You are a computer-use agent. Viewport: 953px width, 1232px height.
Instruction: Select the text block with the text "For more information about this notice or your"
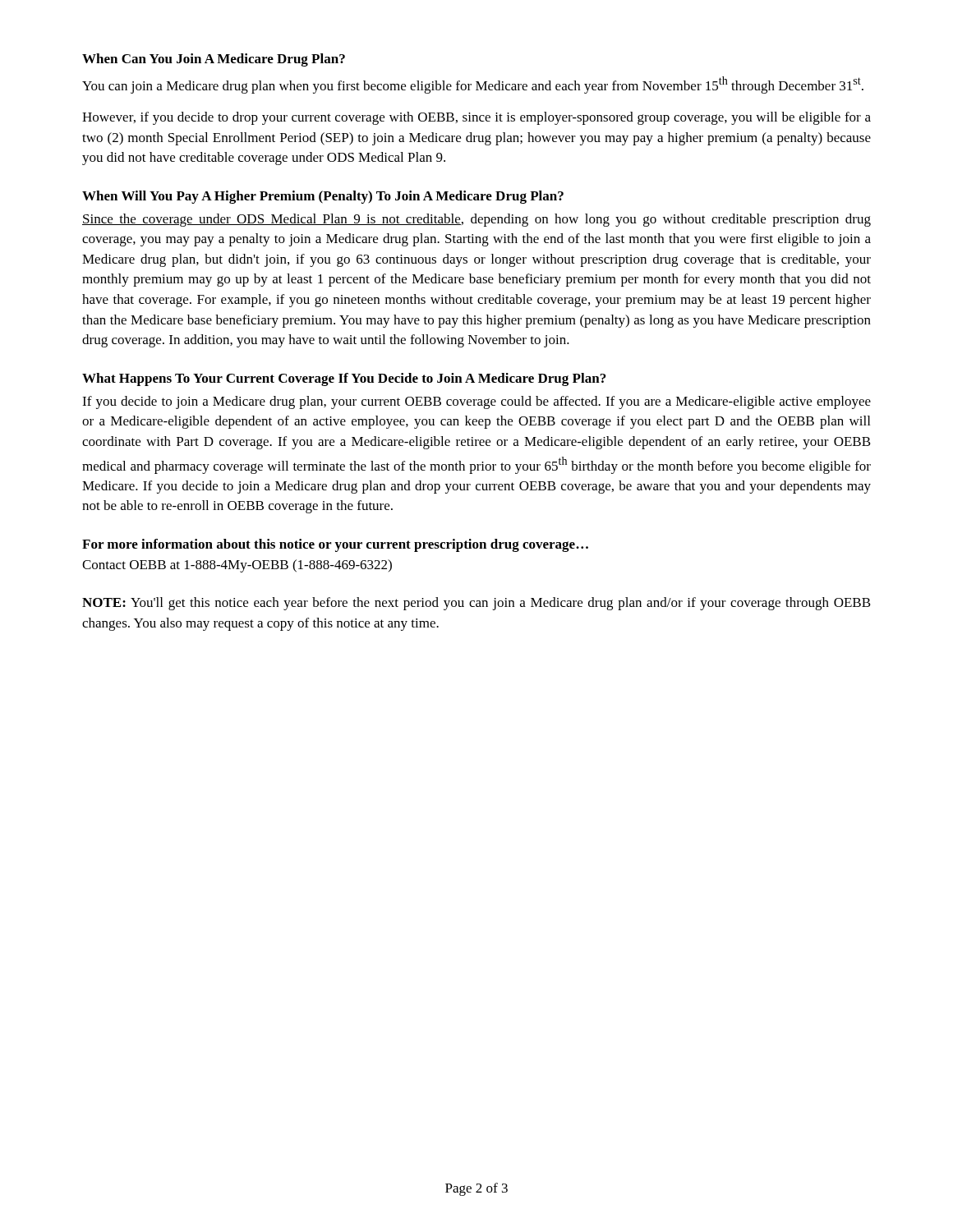476,555
